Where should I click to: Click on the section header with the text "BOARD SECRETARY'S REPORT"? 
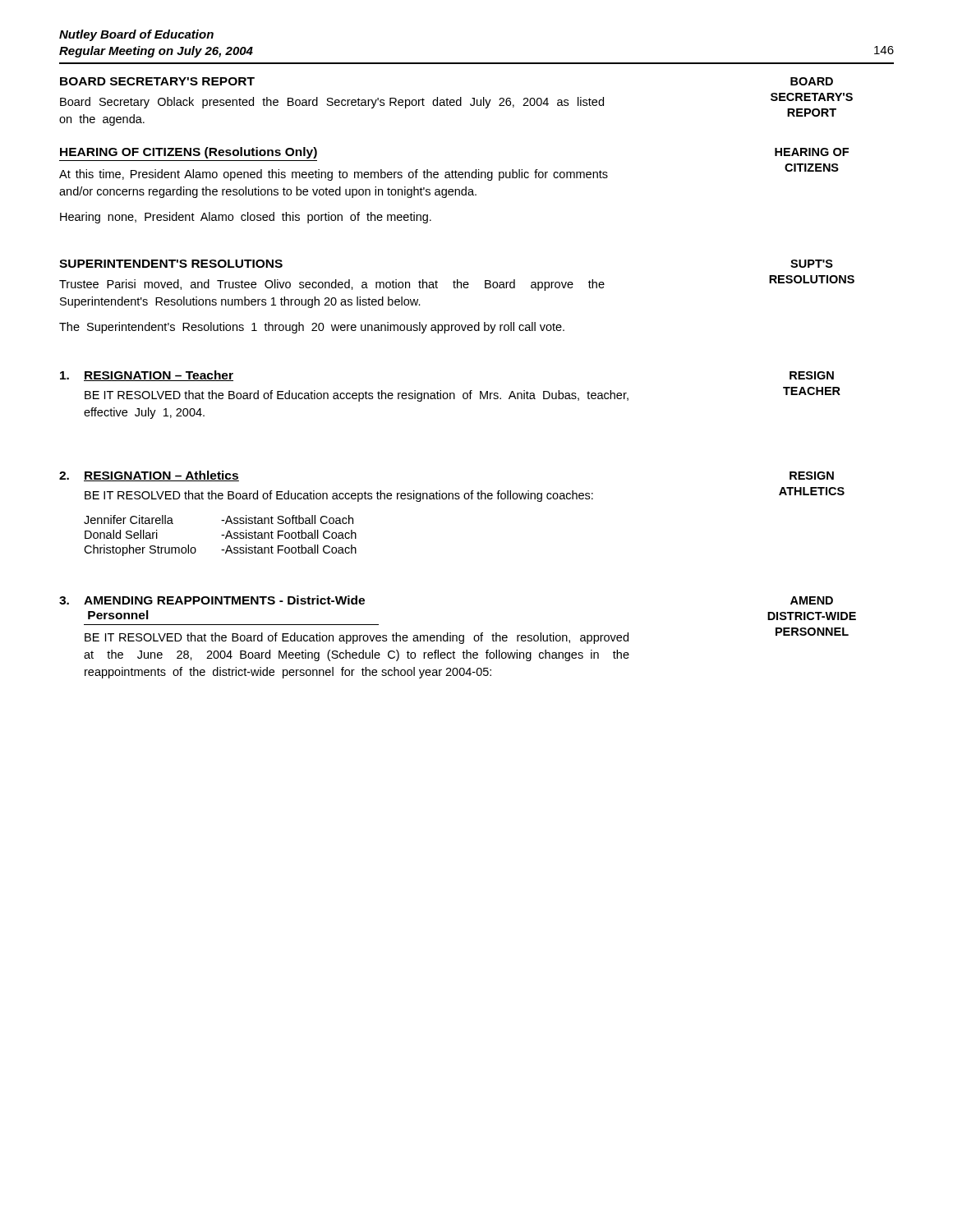point(157,81)
